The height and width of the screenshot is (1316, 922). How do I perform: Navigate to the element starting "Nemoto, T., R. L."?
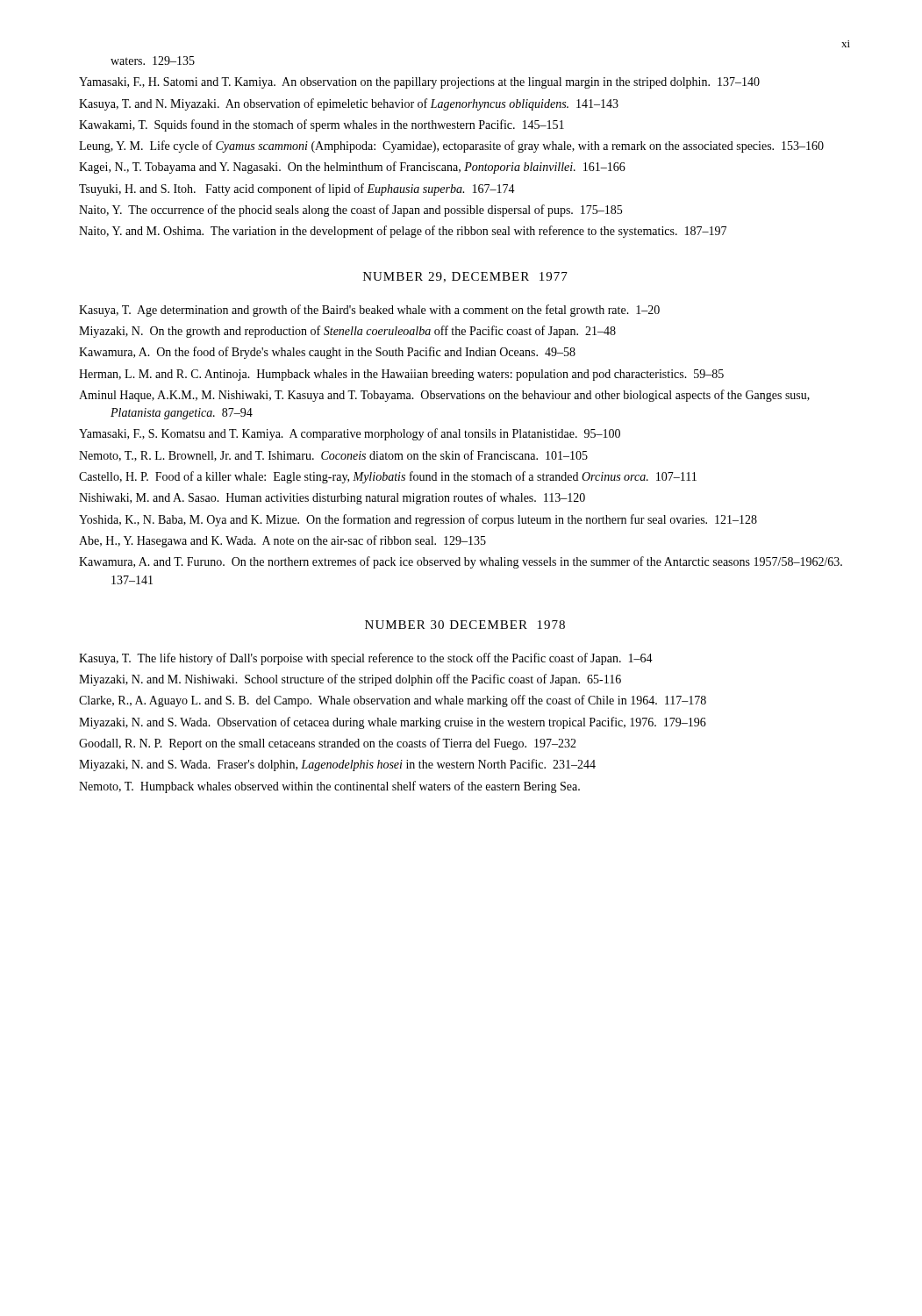333,456
